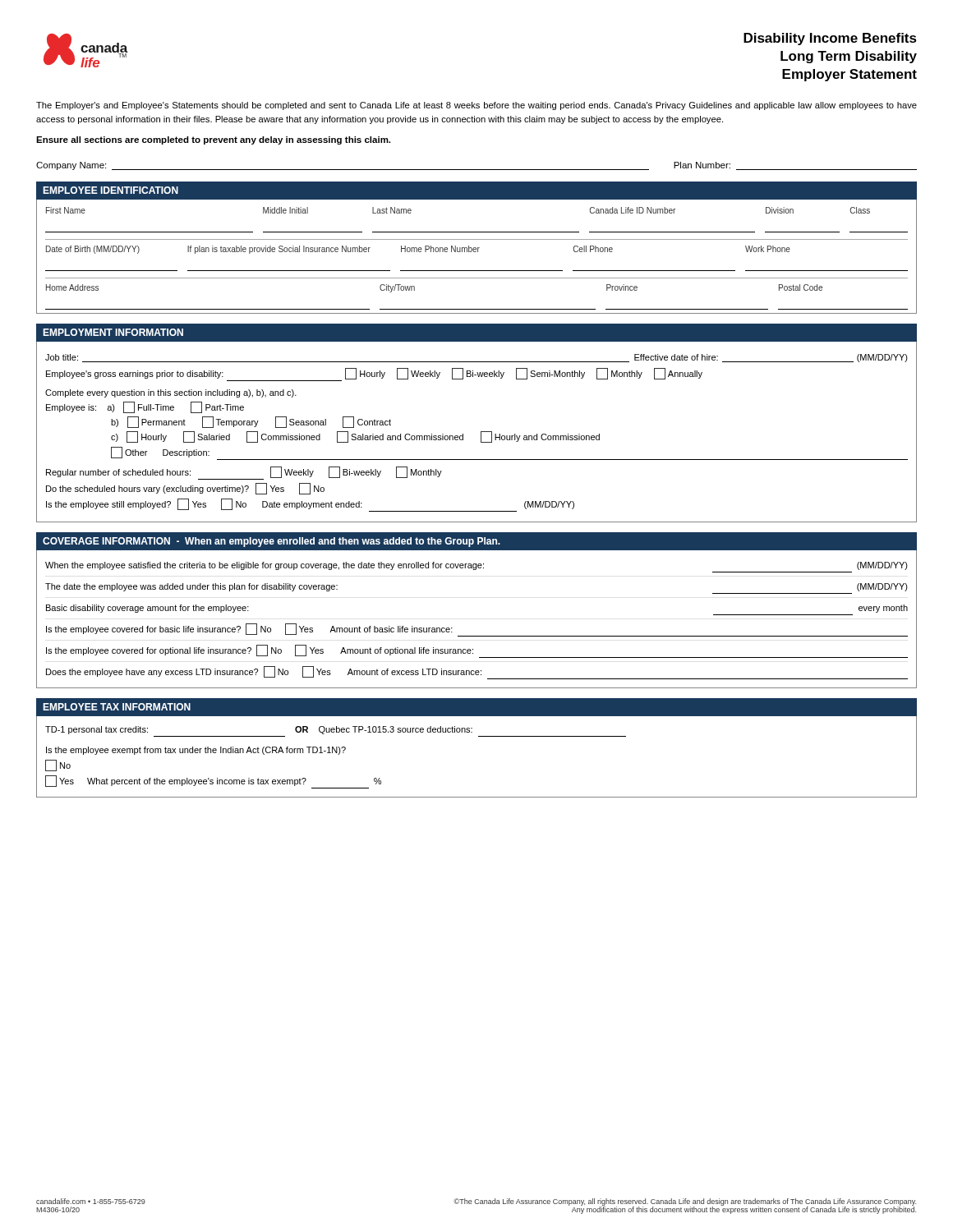Where is the passage that starts "Regular number of scheduled"?

243,473
